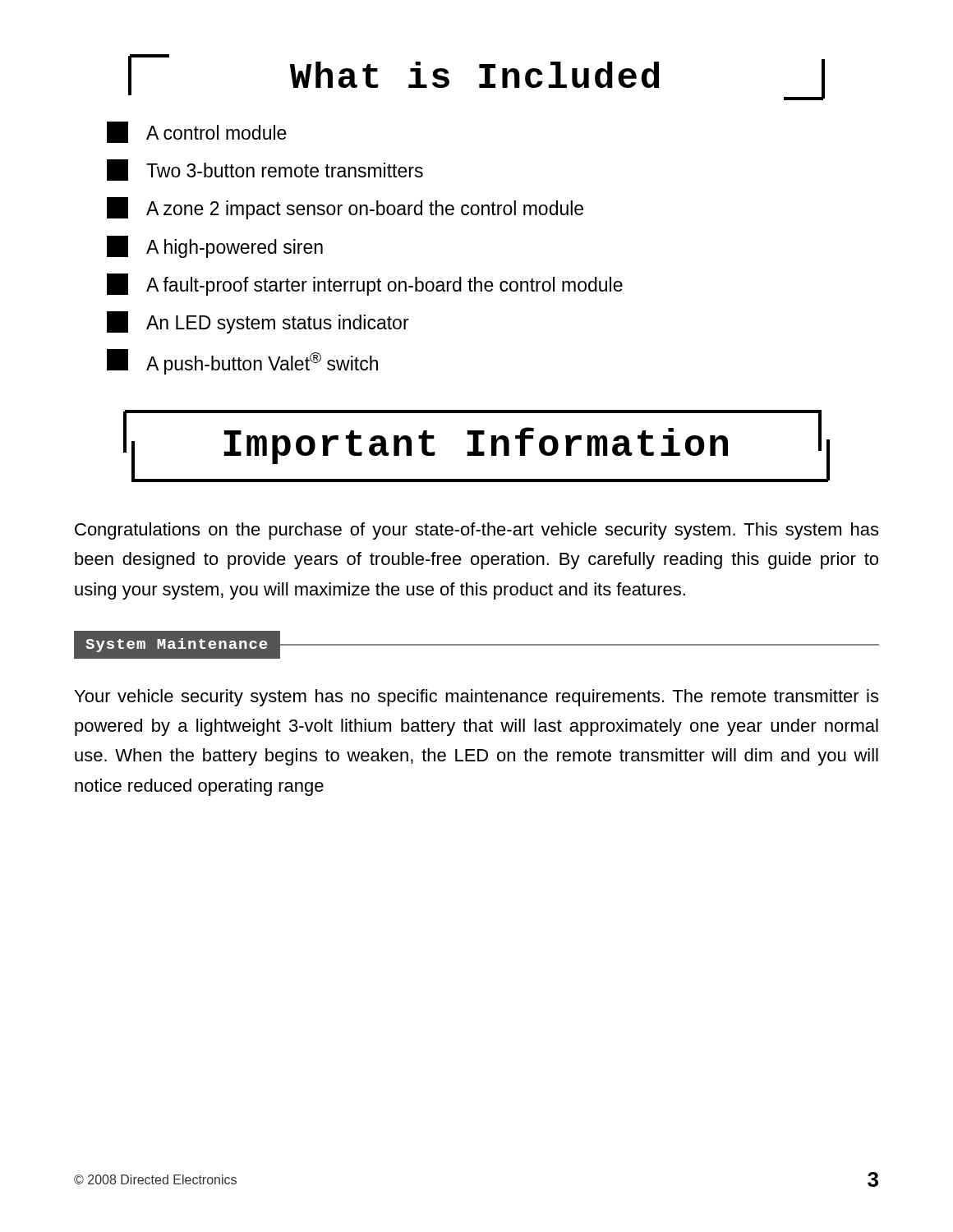Find the text block starting "What is Included"
Image resolution: width=953 pixels, height=1232 pixels.
pos(476,77)
